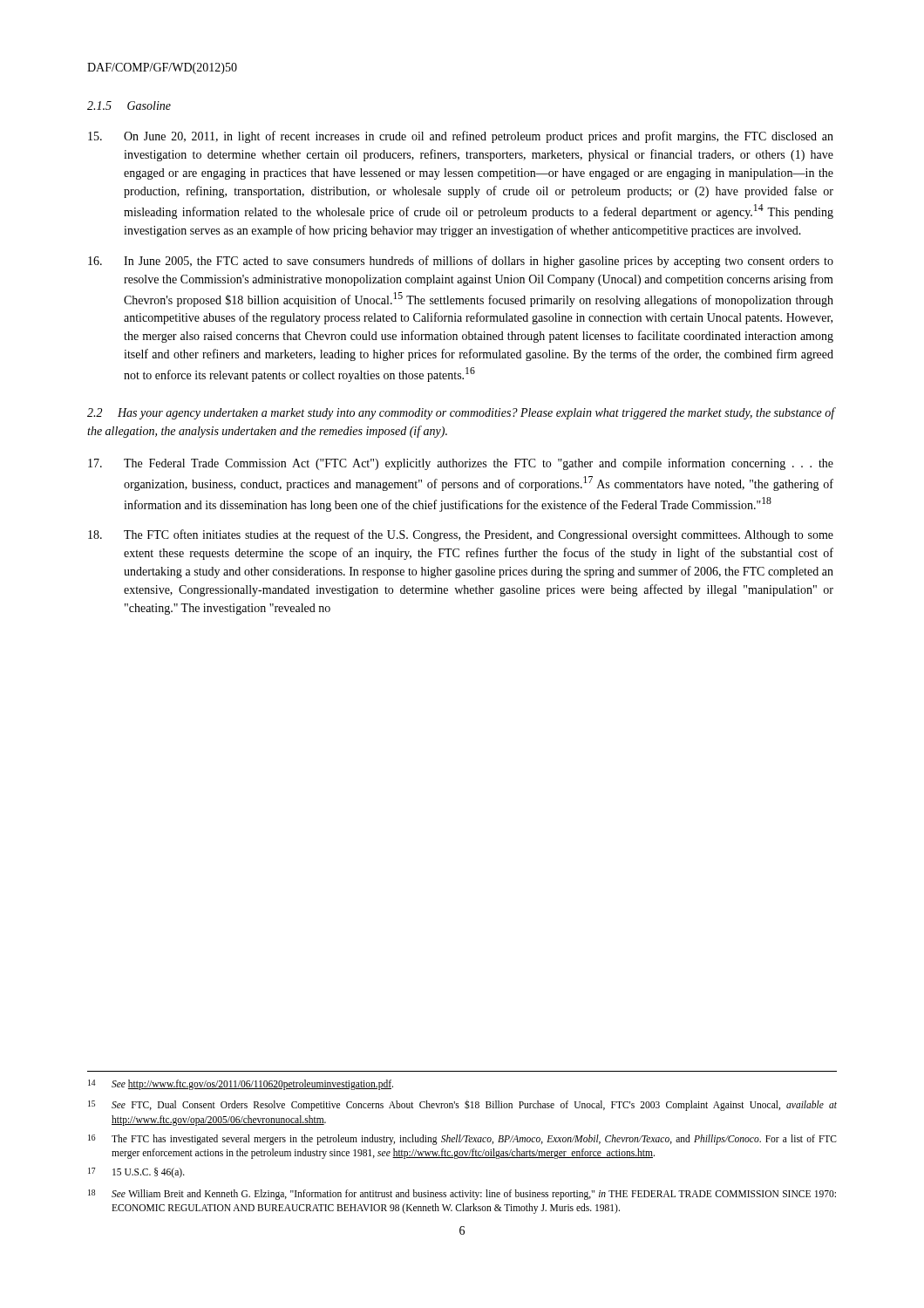Locate the text block starting "On June 20, 2011, in"

[460, 183]
